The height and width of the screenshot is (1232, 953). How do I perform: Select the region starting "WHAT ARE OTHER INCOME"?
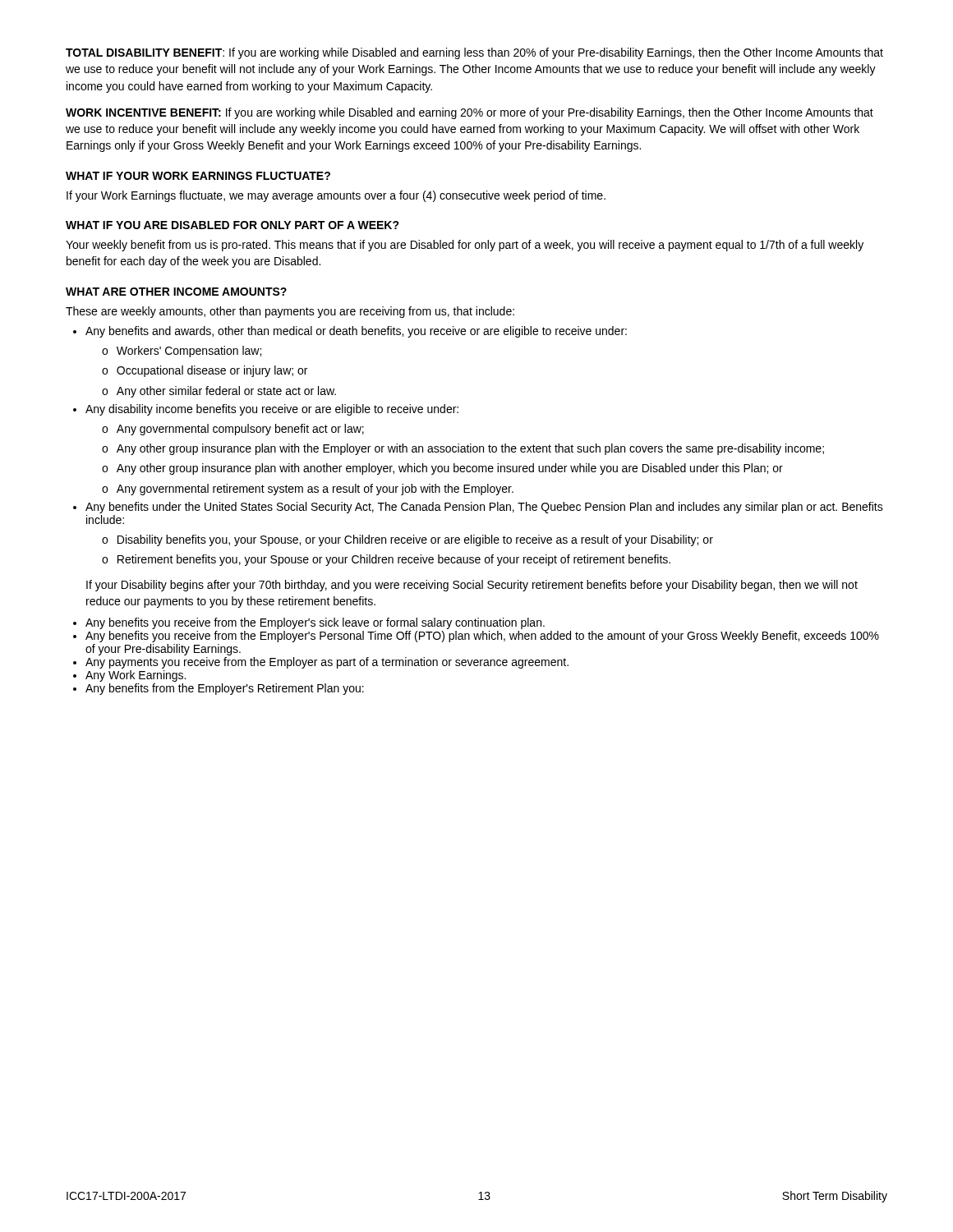pos(176,291)
